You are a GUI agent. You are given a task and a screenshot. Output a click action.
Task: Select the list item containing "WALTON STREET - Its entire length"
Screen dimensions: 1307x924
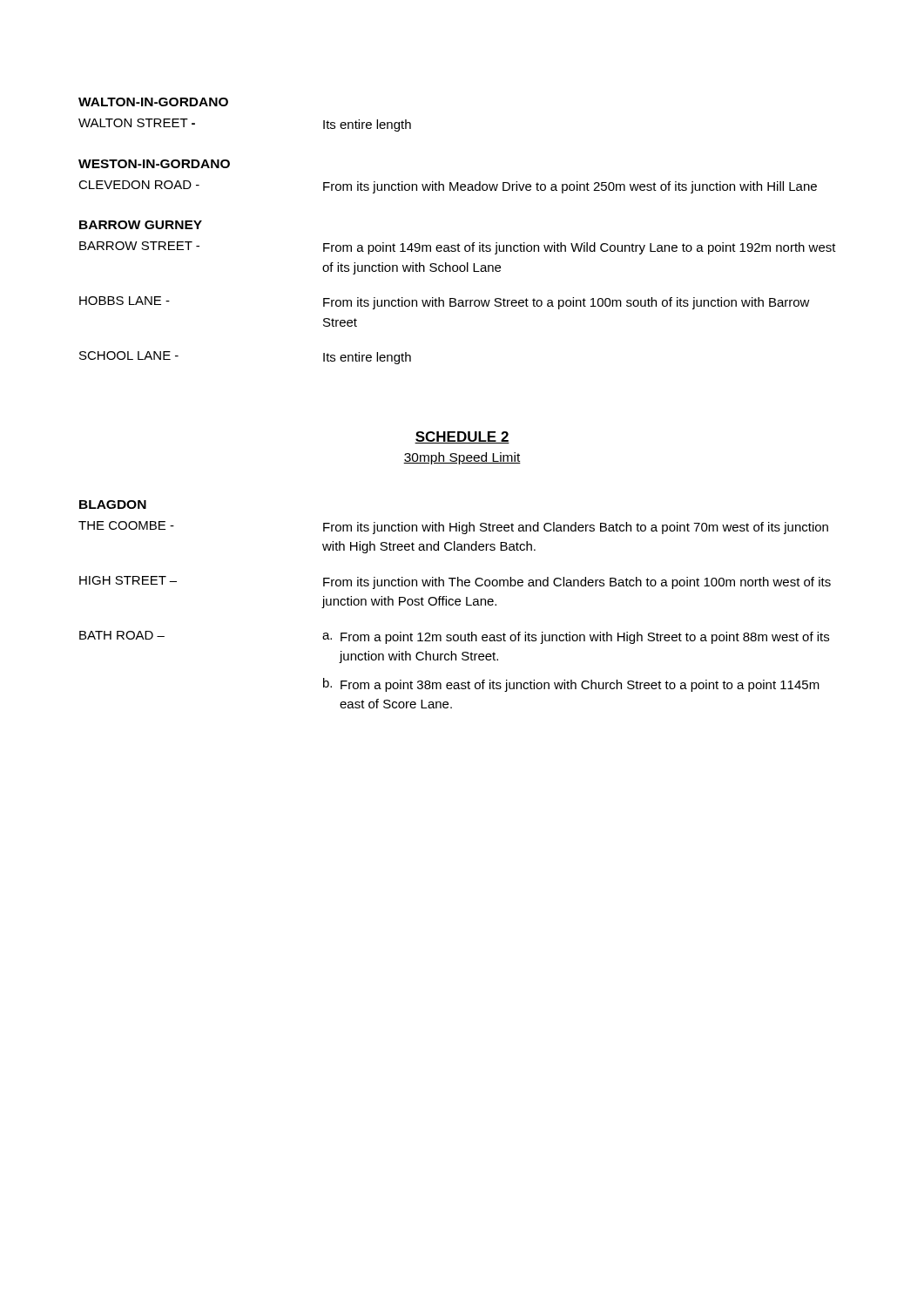tap(140, 126)
